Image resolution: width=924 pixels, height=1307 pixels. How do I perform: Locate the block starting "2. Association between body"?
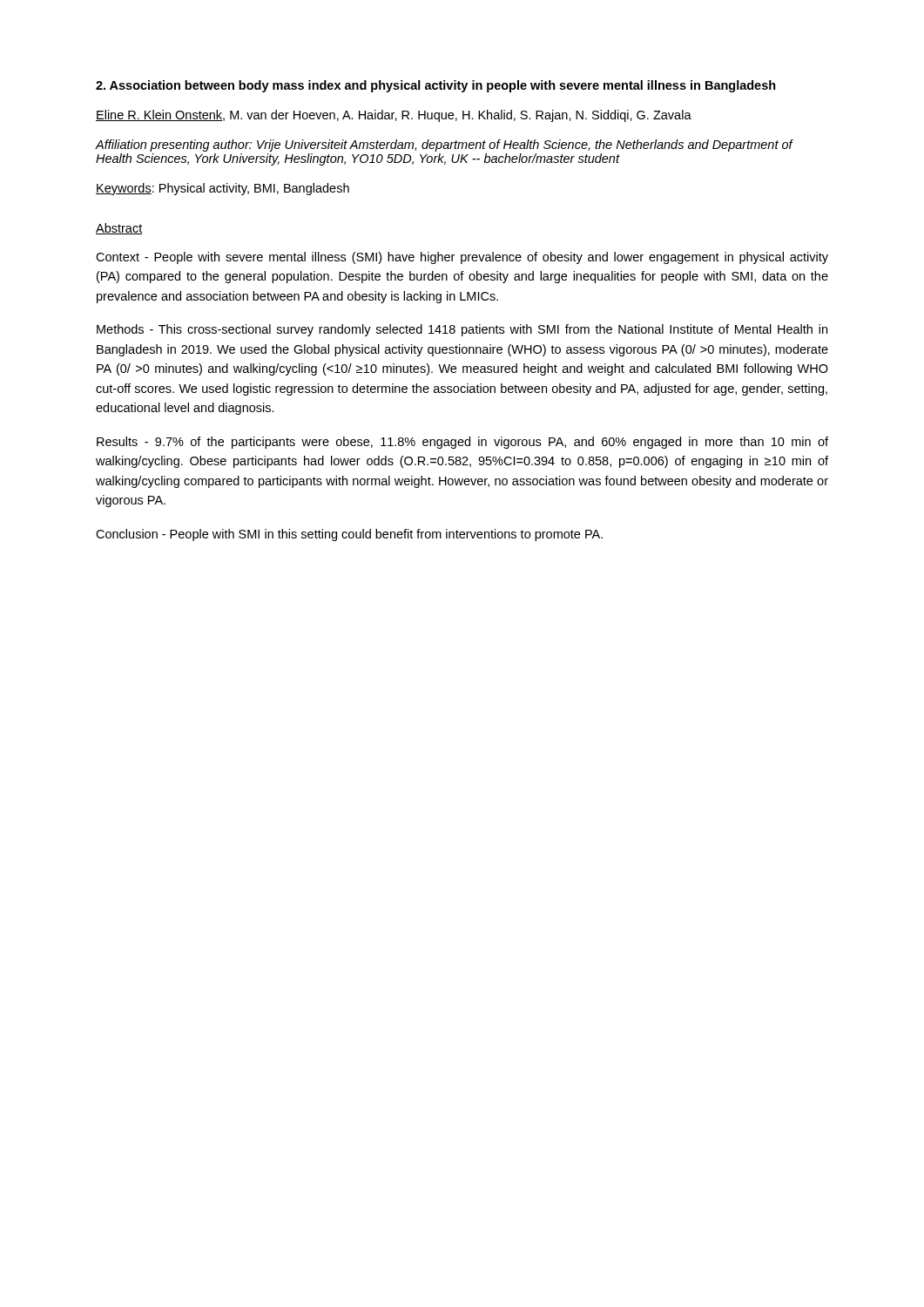click(x=436, y=85)
